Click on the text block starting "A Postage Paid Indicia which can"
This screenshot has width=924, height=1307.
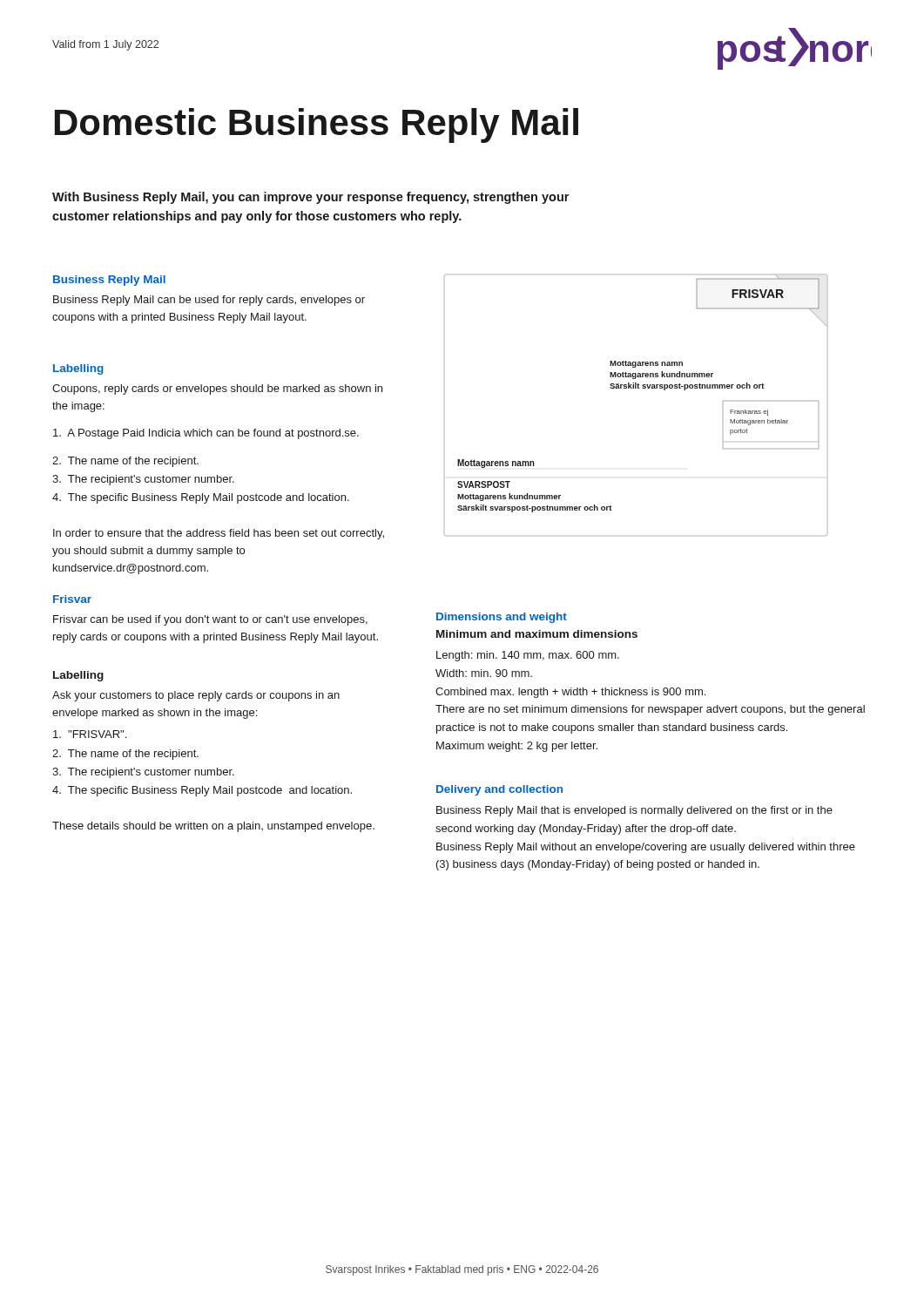219,433
